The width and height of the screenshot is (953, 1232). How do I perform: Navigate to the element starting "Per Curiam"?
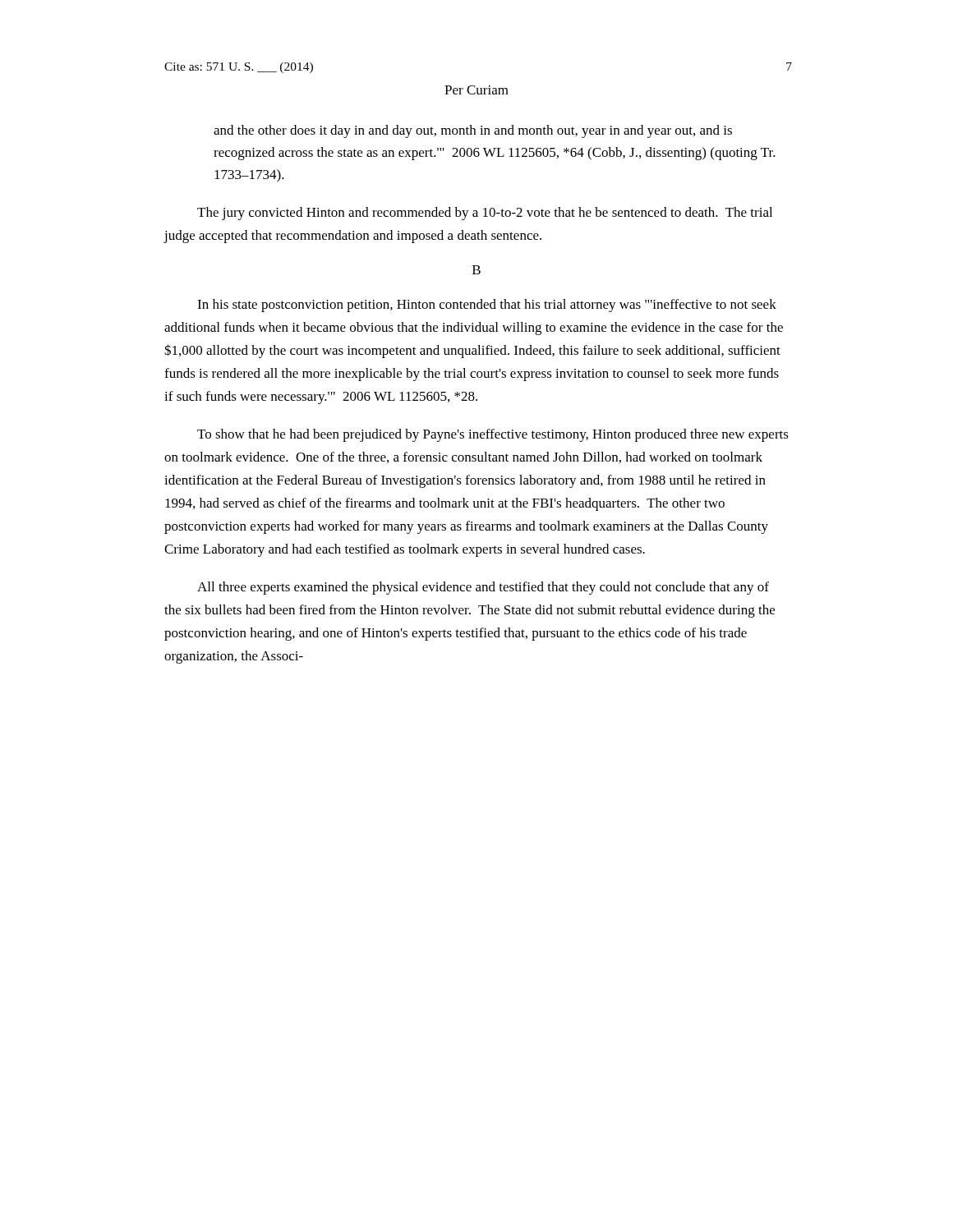(476, 90)
